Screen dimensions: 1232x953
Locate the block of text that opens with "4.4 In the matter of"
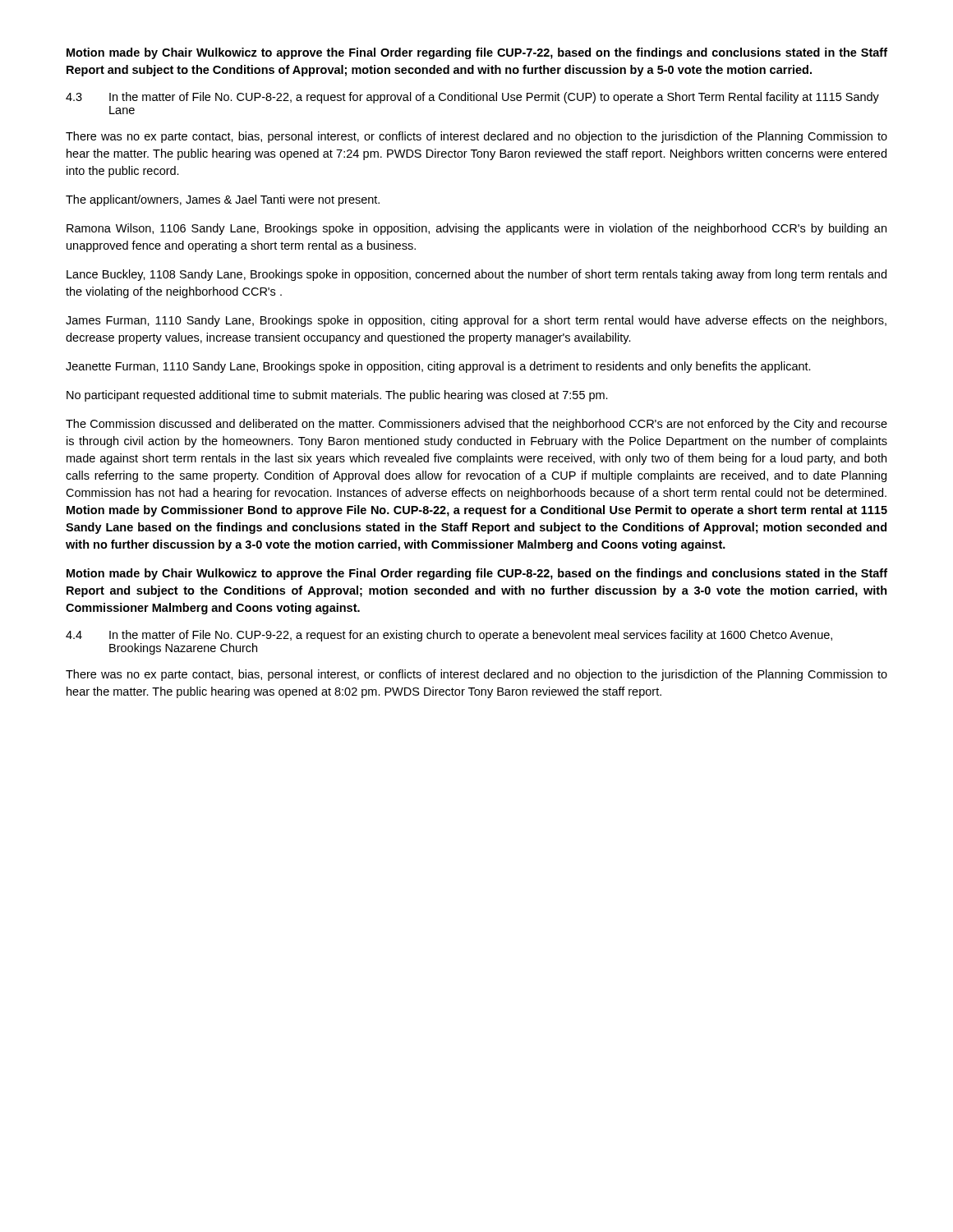(x=476, y=642)
